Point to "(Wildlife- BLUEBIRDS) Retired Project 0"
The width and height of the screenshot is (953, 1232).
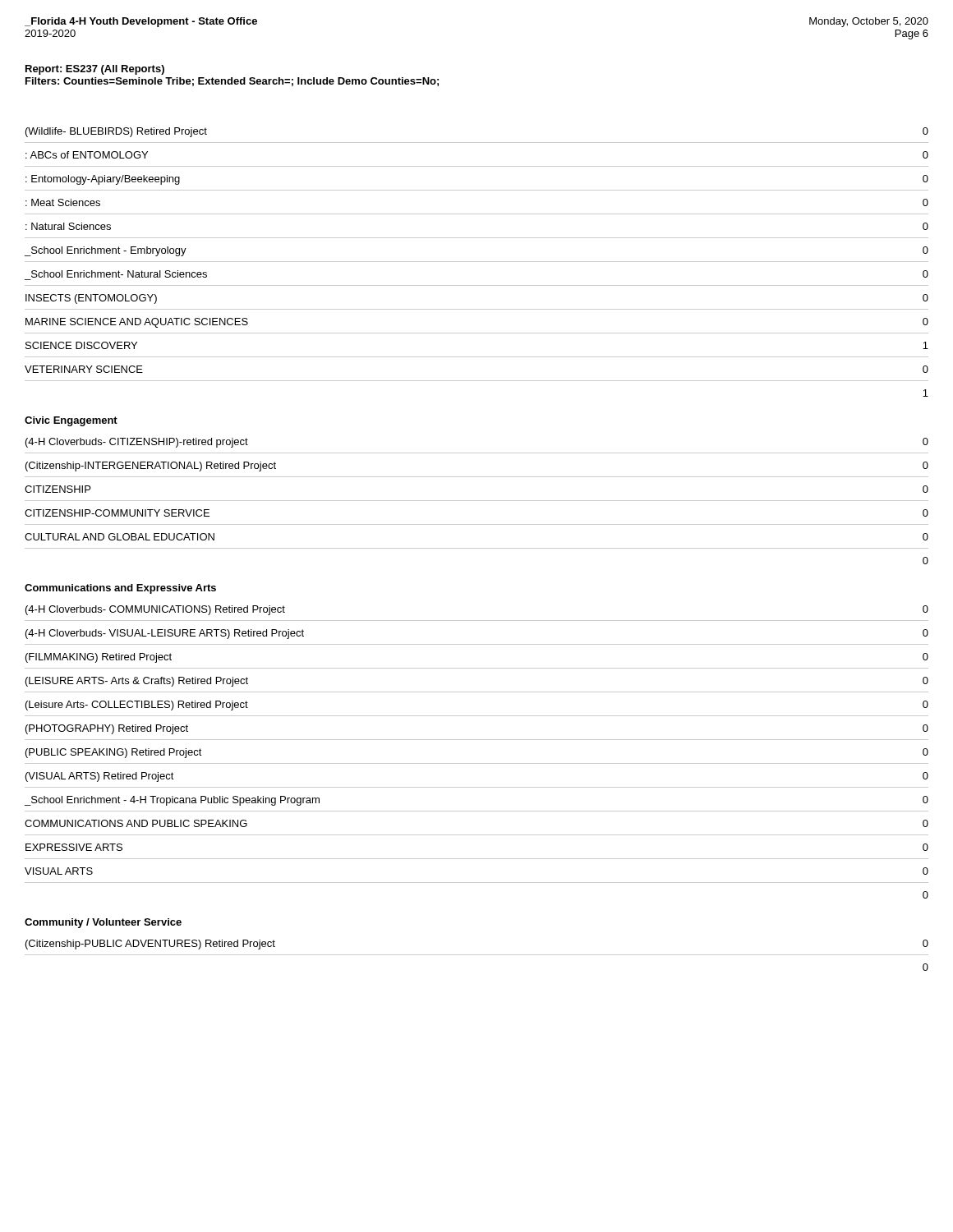[x=476, y=131]
